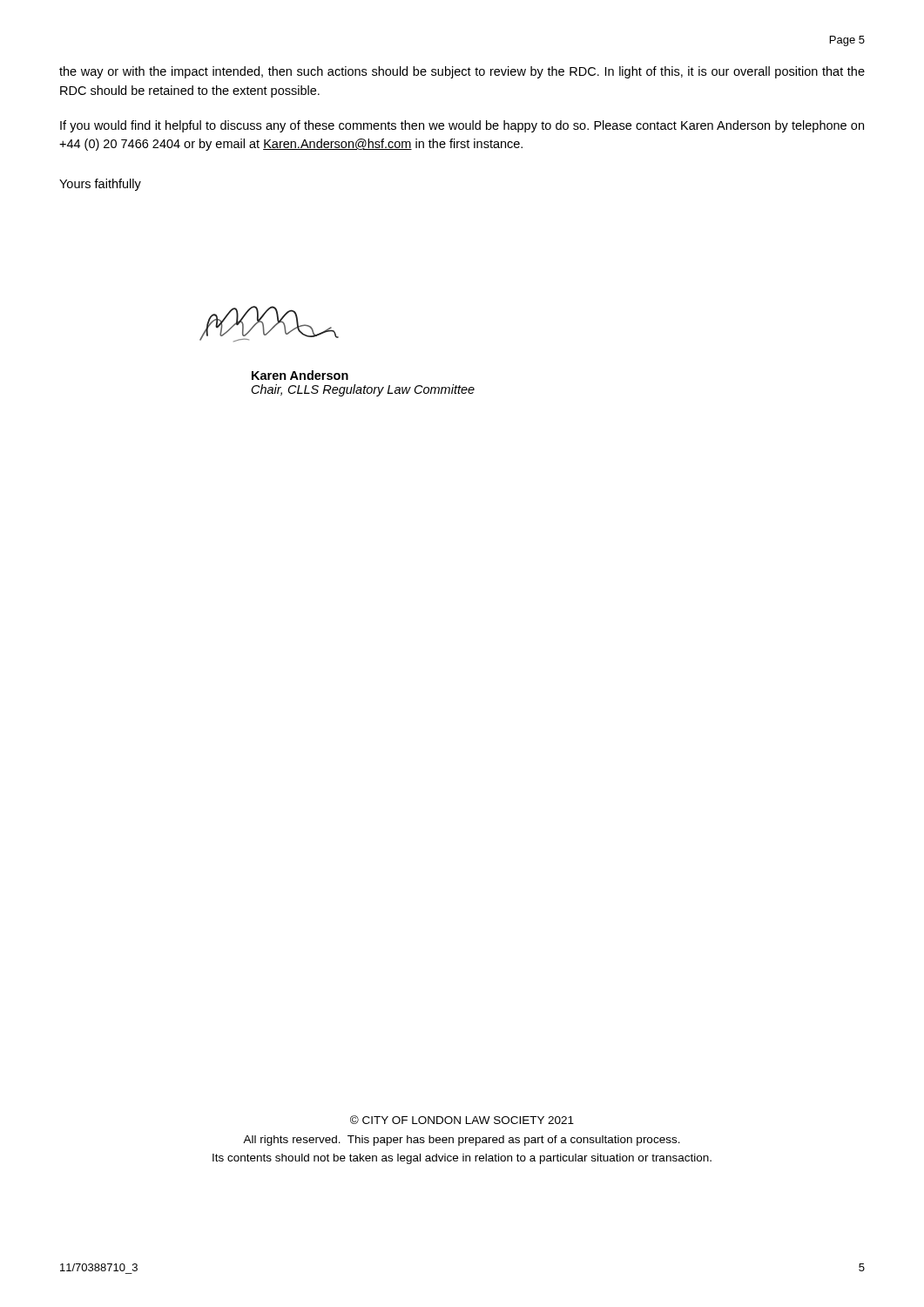Select the illustration
Viewport: 924px width, 1307px height.
point(328,319)
